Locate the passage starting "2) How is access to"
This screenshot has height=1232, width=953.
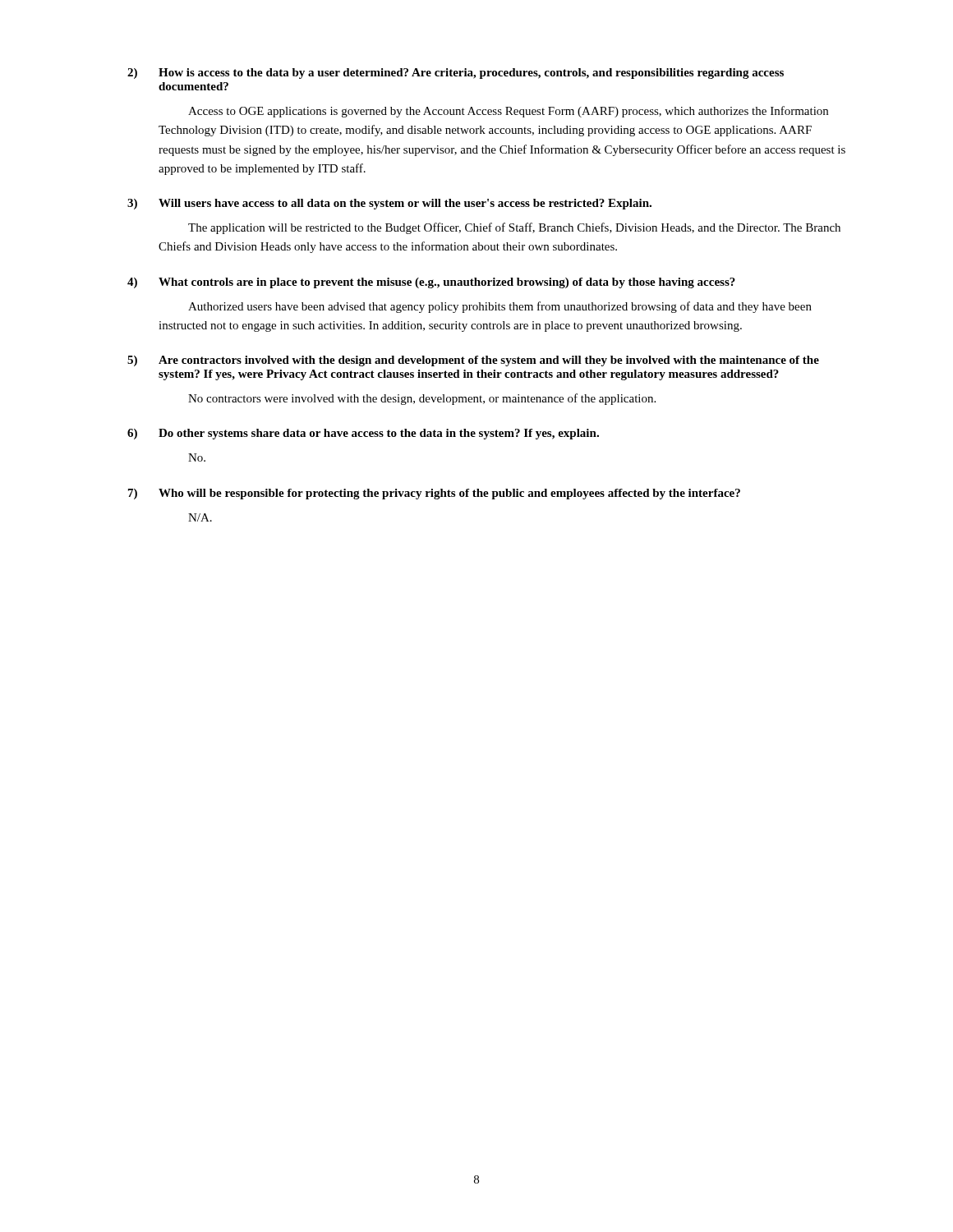pyautogui.click(x=487, y=122)
